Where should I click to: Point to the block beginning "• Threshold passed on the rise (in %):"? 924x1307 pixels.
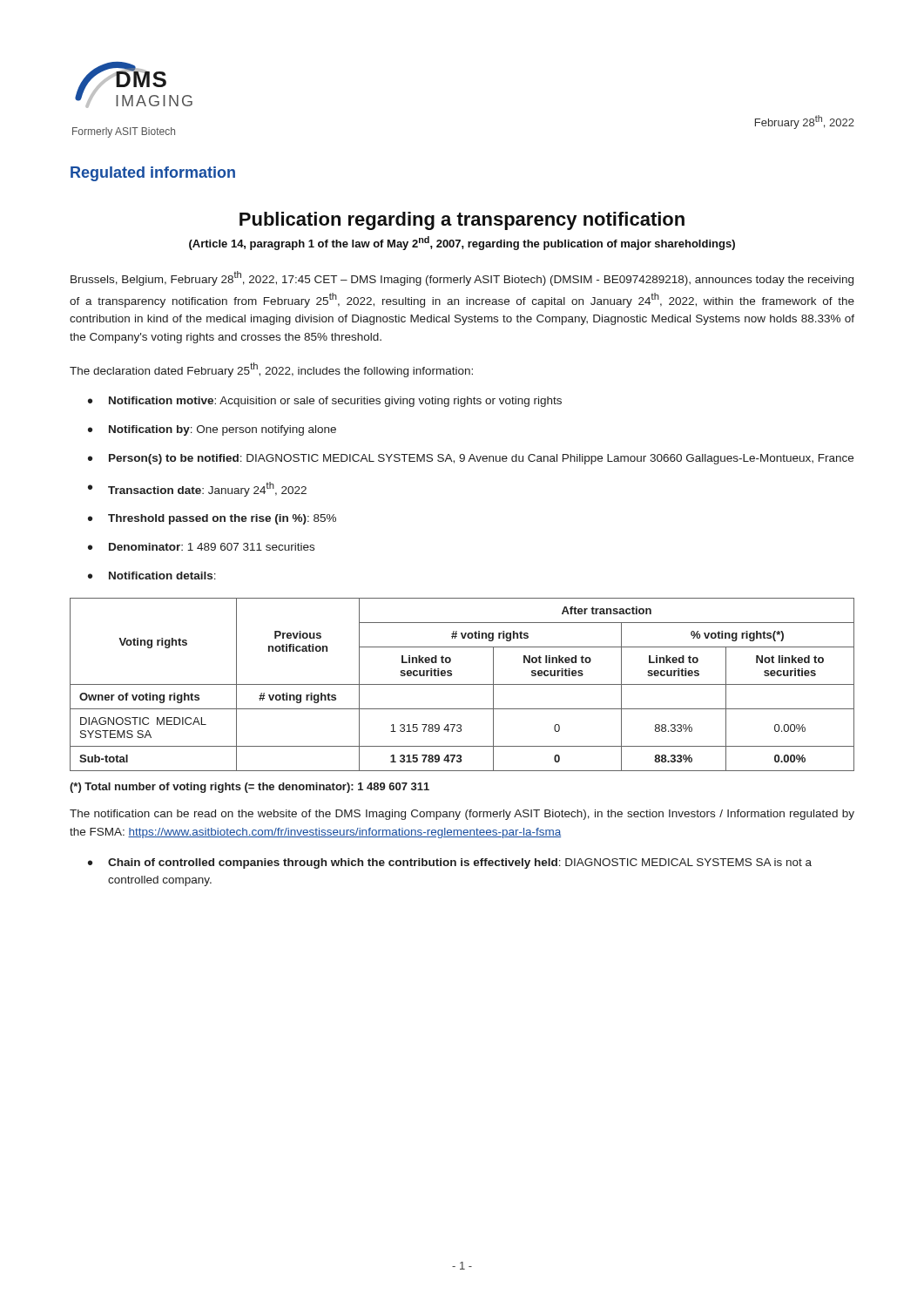(212, 519)
